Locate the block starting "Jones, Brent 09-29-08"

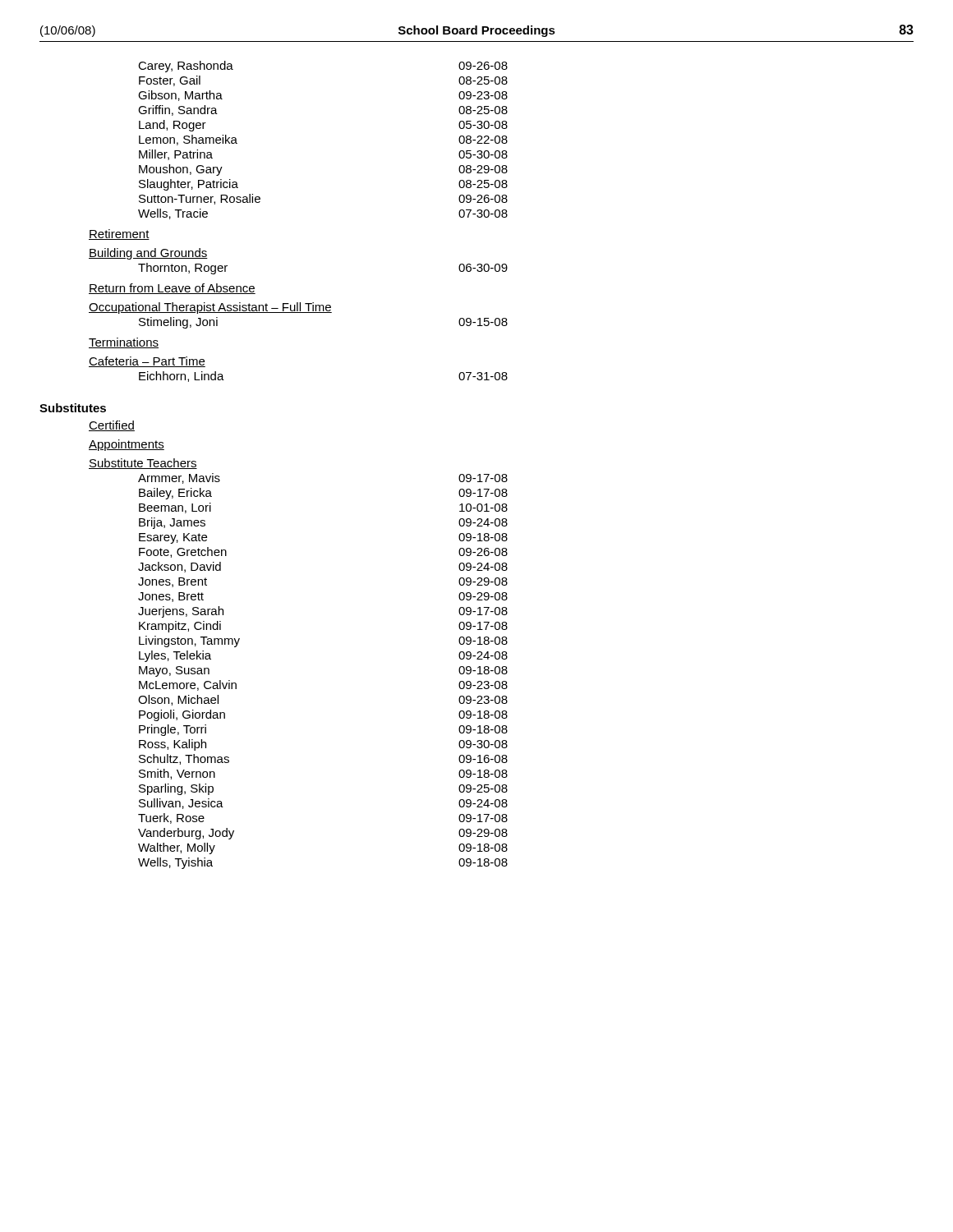coord(168,582)
